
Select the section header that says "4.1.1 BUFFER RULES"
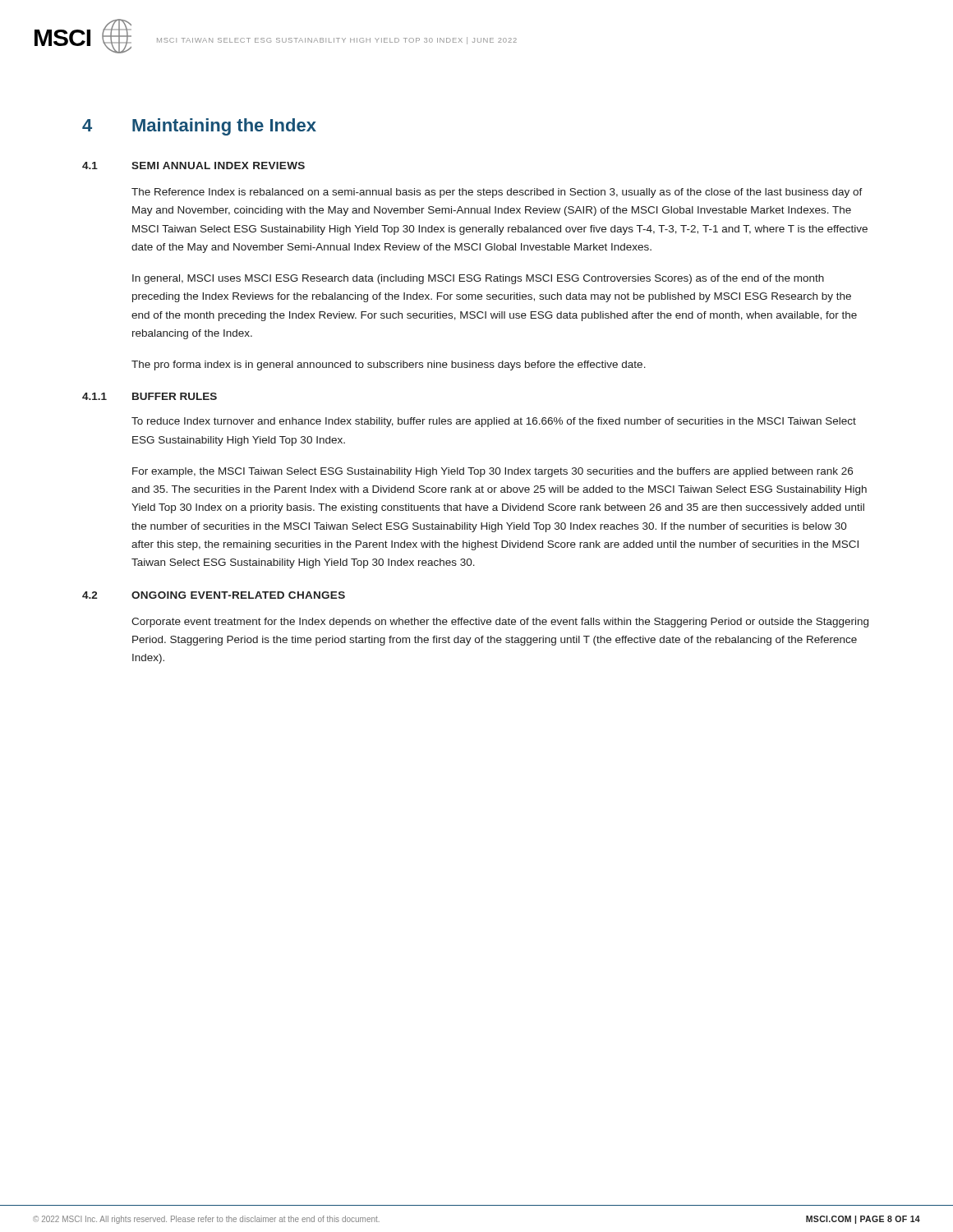click(150, 397)
